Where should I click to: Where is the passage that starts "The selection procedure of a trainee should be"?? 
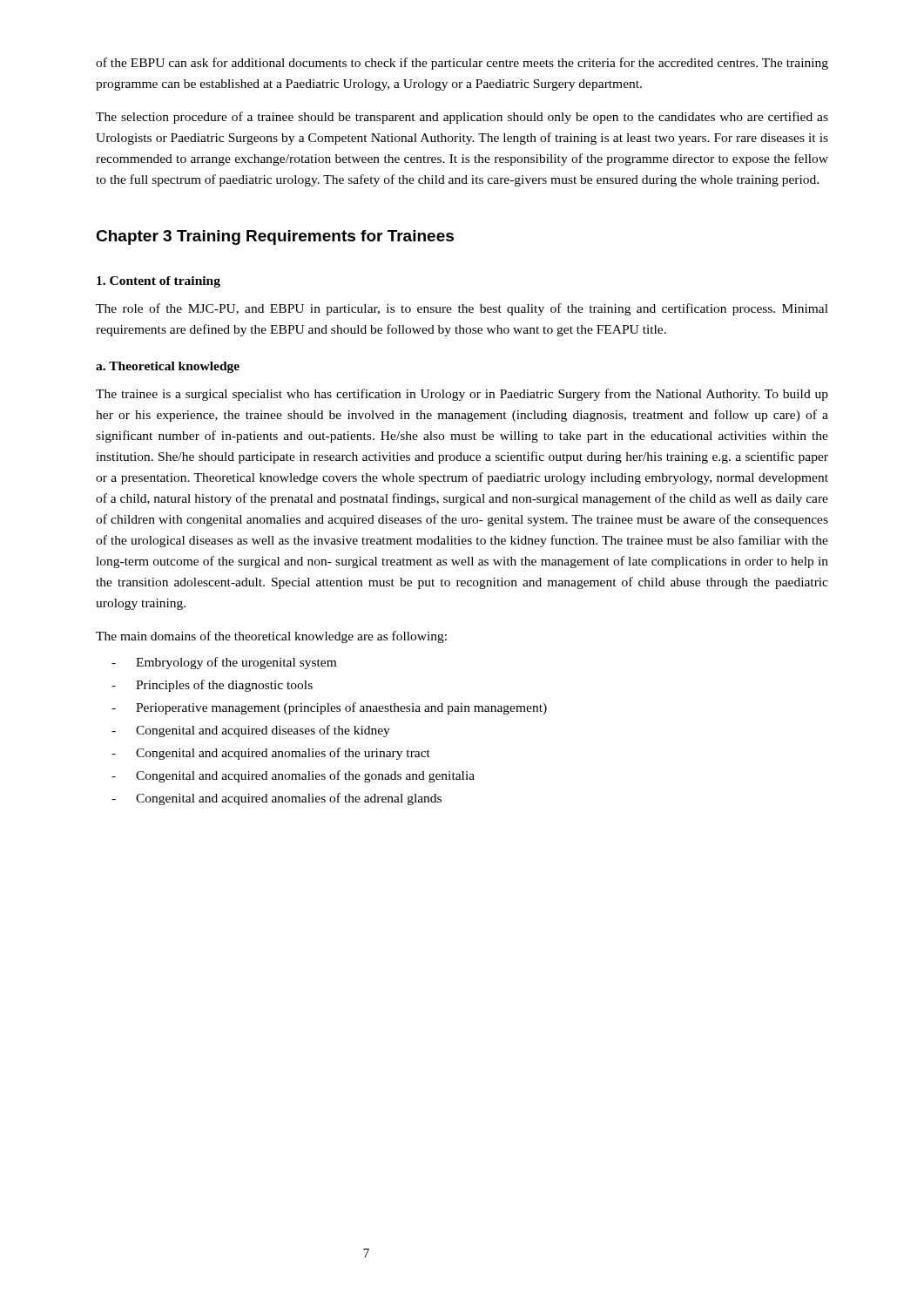point(462,148)
